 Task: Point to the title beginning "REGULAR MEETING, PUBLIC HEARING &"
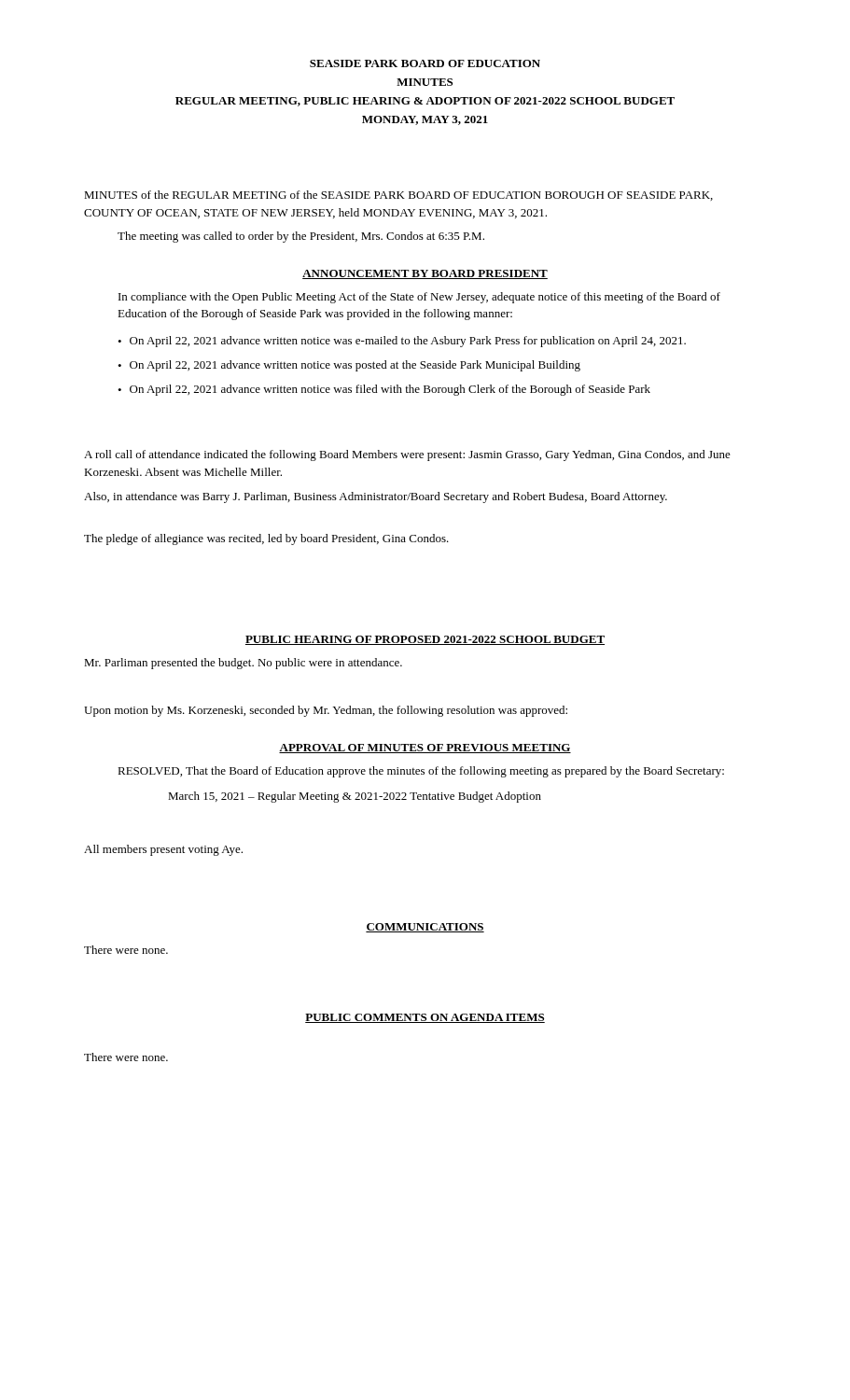[425, 100]
